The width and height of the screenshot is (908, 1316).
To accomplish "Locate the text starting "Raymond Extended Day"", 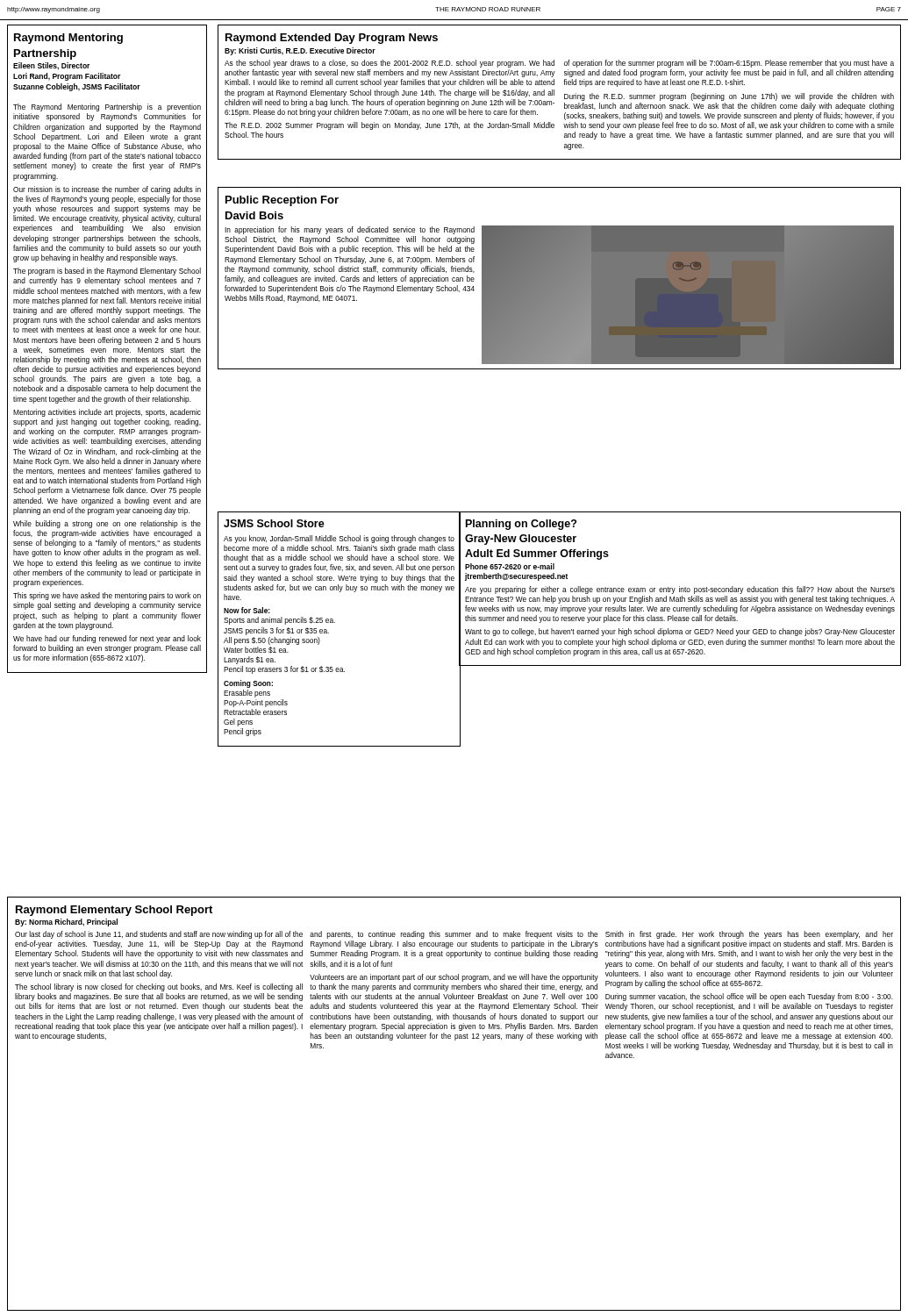I will [x=332, y=39].
